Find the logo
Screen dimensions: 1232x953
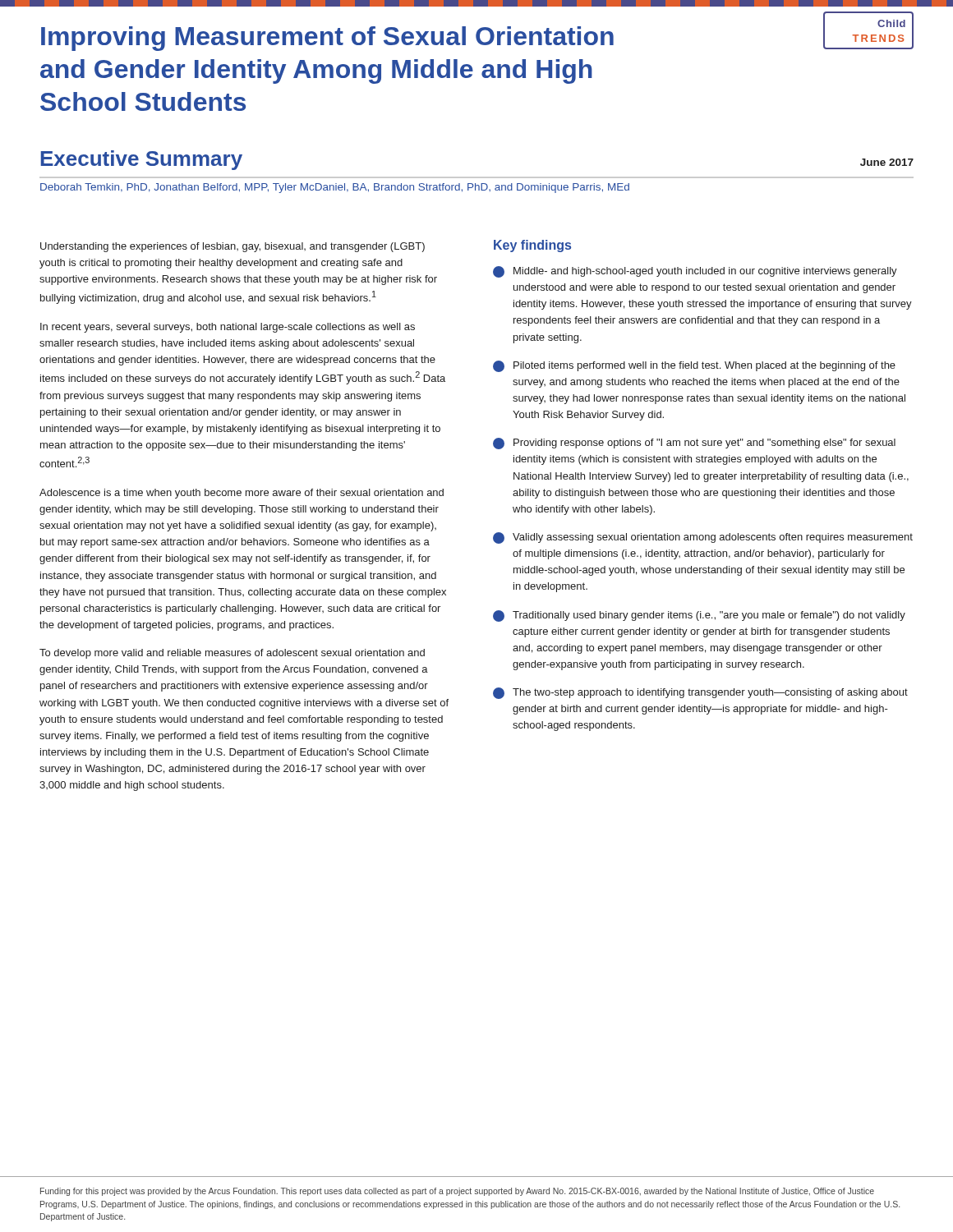pos(868,30)
